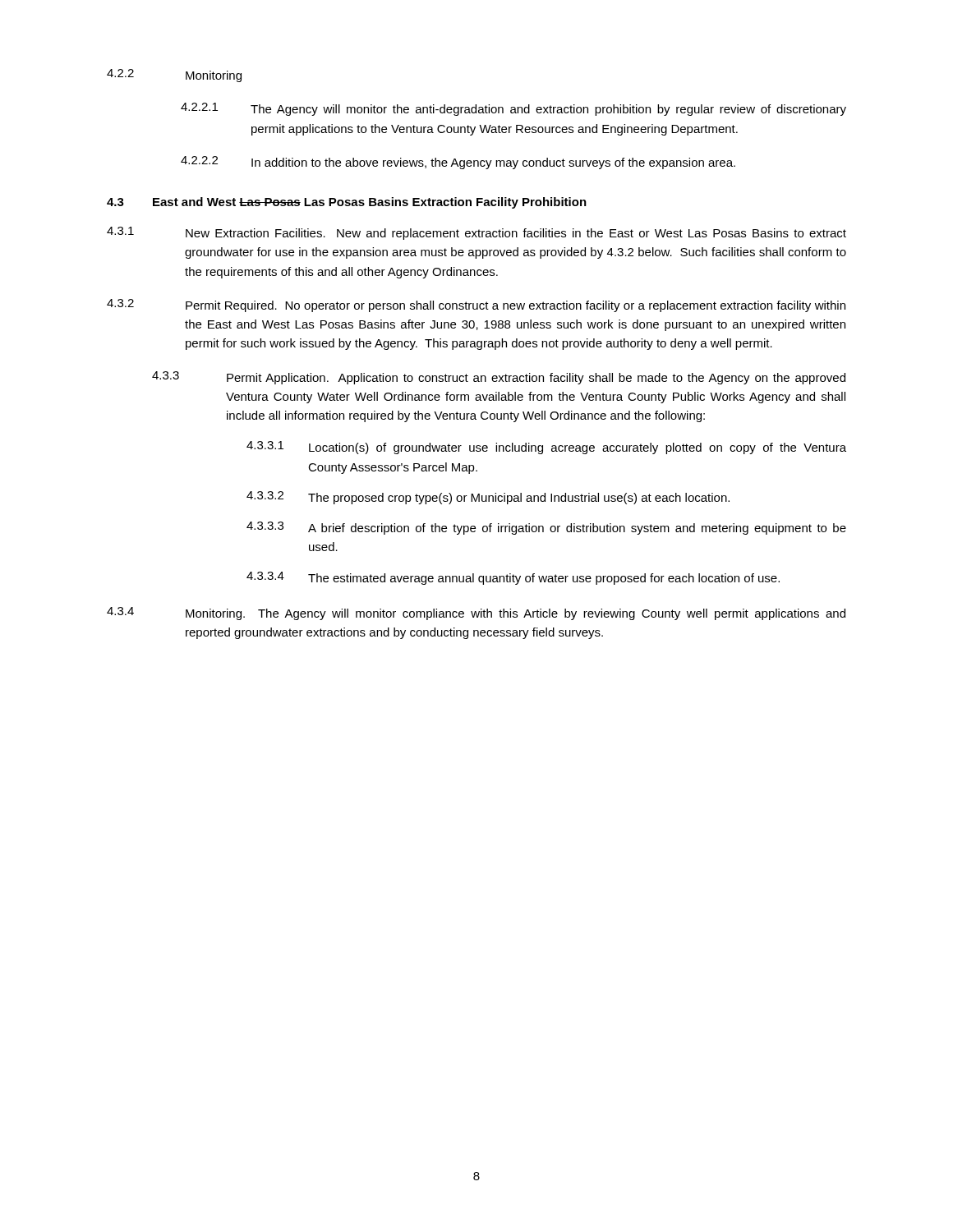Click on the list item with the text "4.3.1 New Extraction Facilities. New"

(476, 252)
